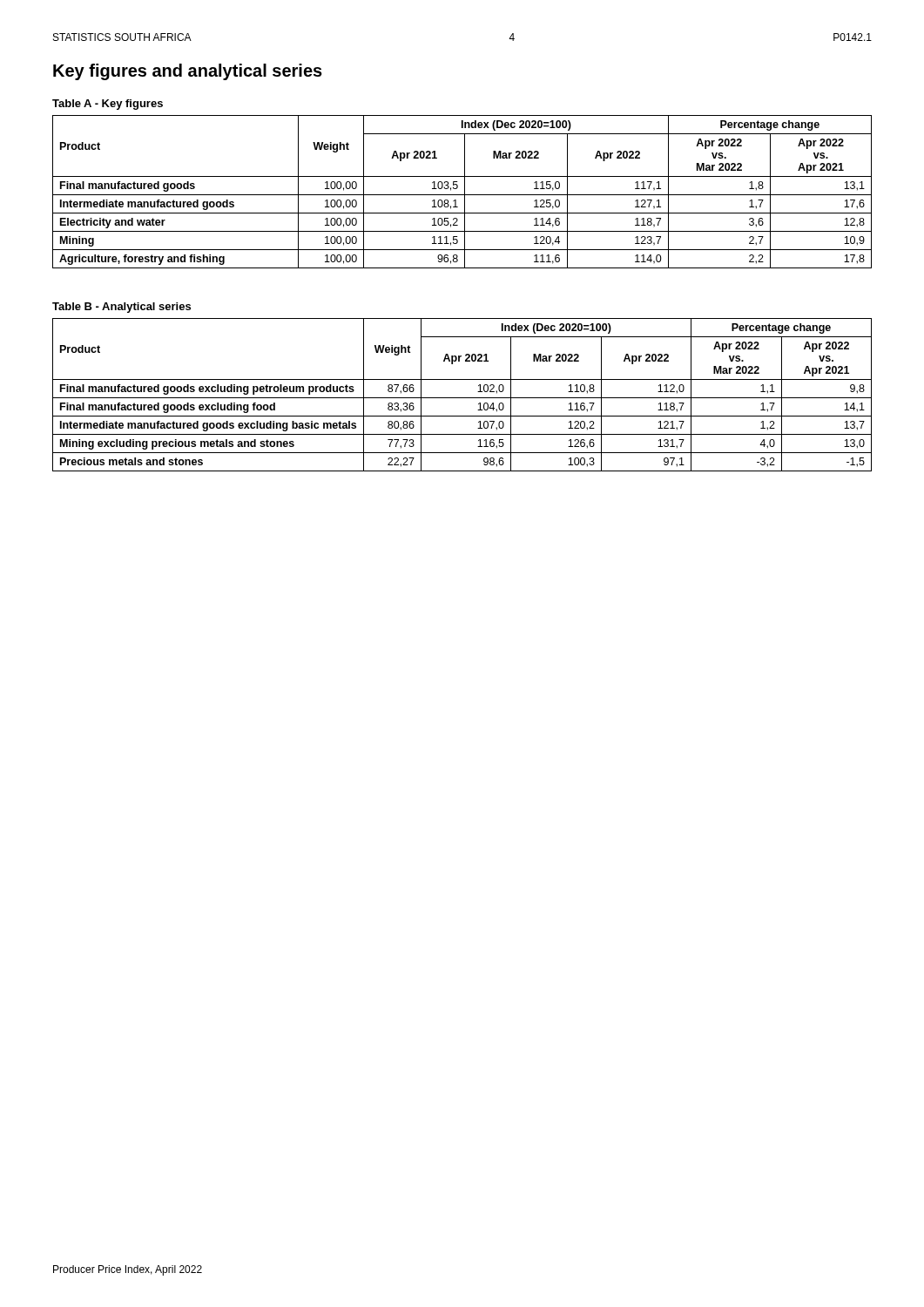Click on the text starting "Key figures and analytical series"

click(187, 71)
